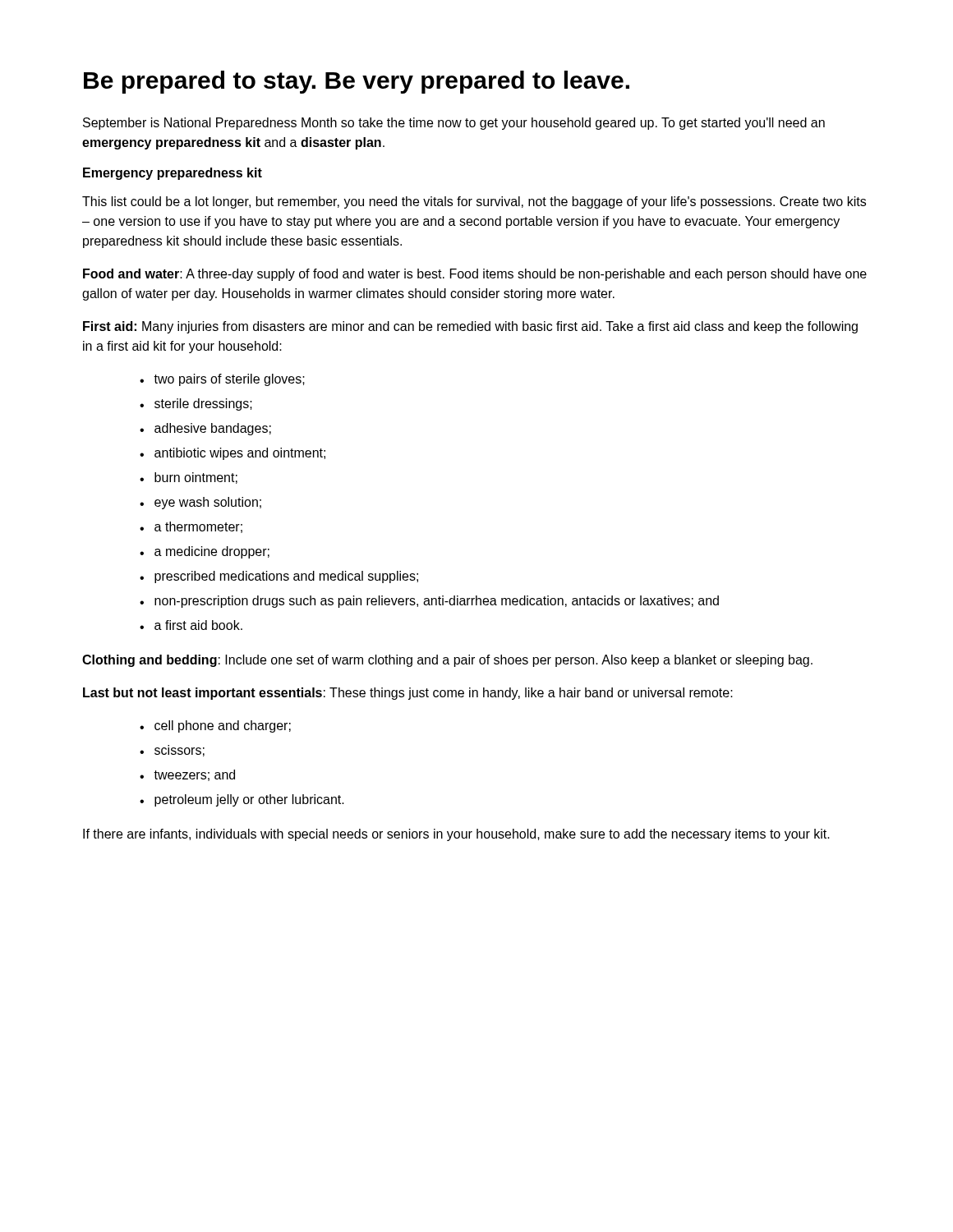Click the passage that begins "•prescribed medications and medical"
Image resolution: width=953 pixels, height=1232 pixels.
click(x=280, y=577)
